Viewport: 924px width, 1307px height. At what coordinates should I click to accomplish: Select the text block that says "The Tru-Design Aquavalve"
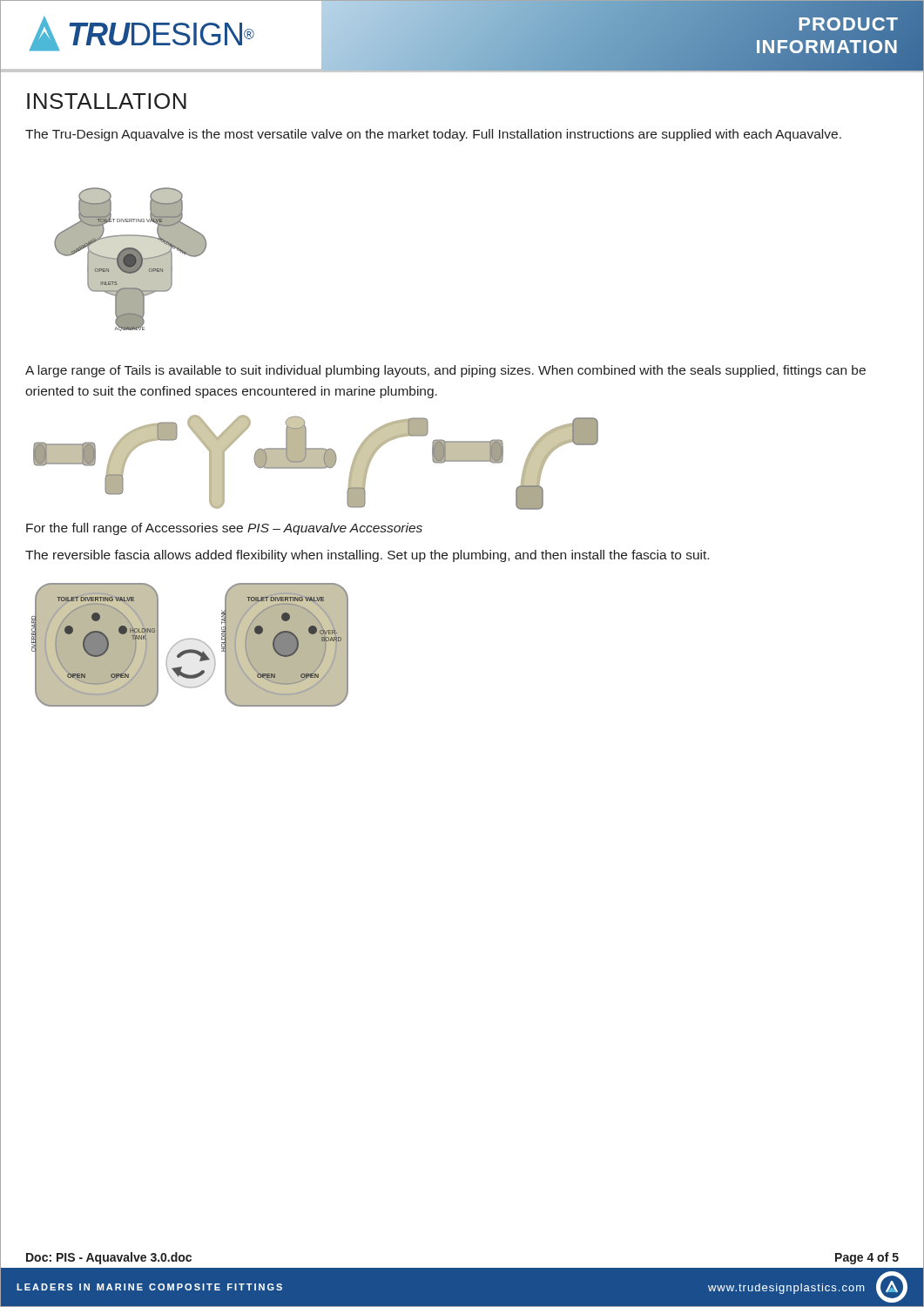coord(434,134)
